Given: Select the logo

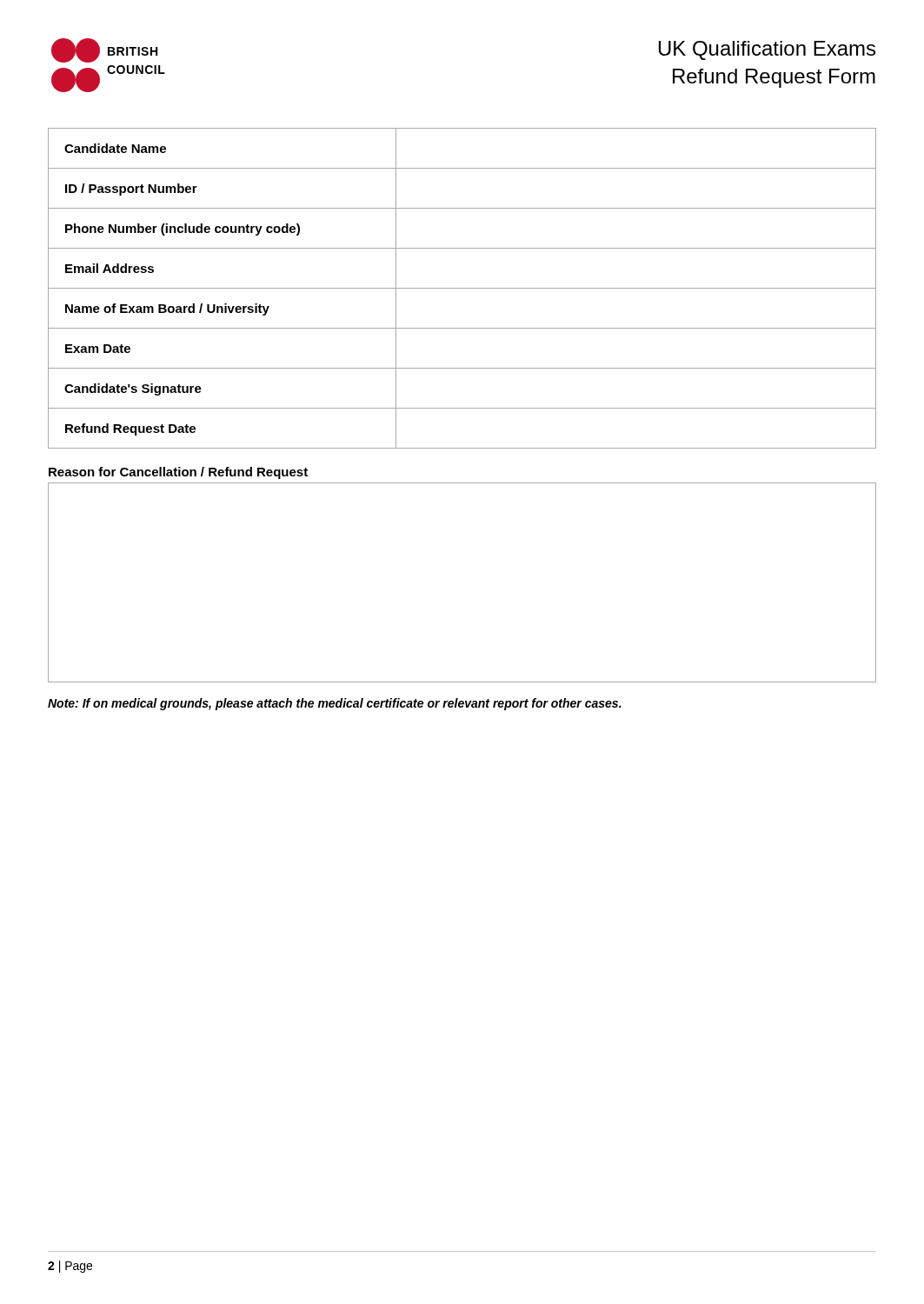Looking at the screenshot, I should pyautogui.click(x=117, y=69).
